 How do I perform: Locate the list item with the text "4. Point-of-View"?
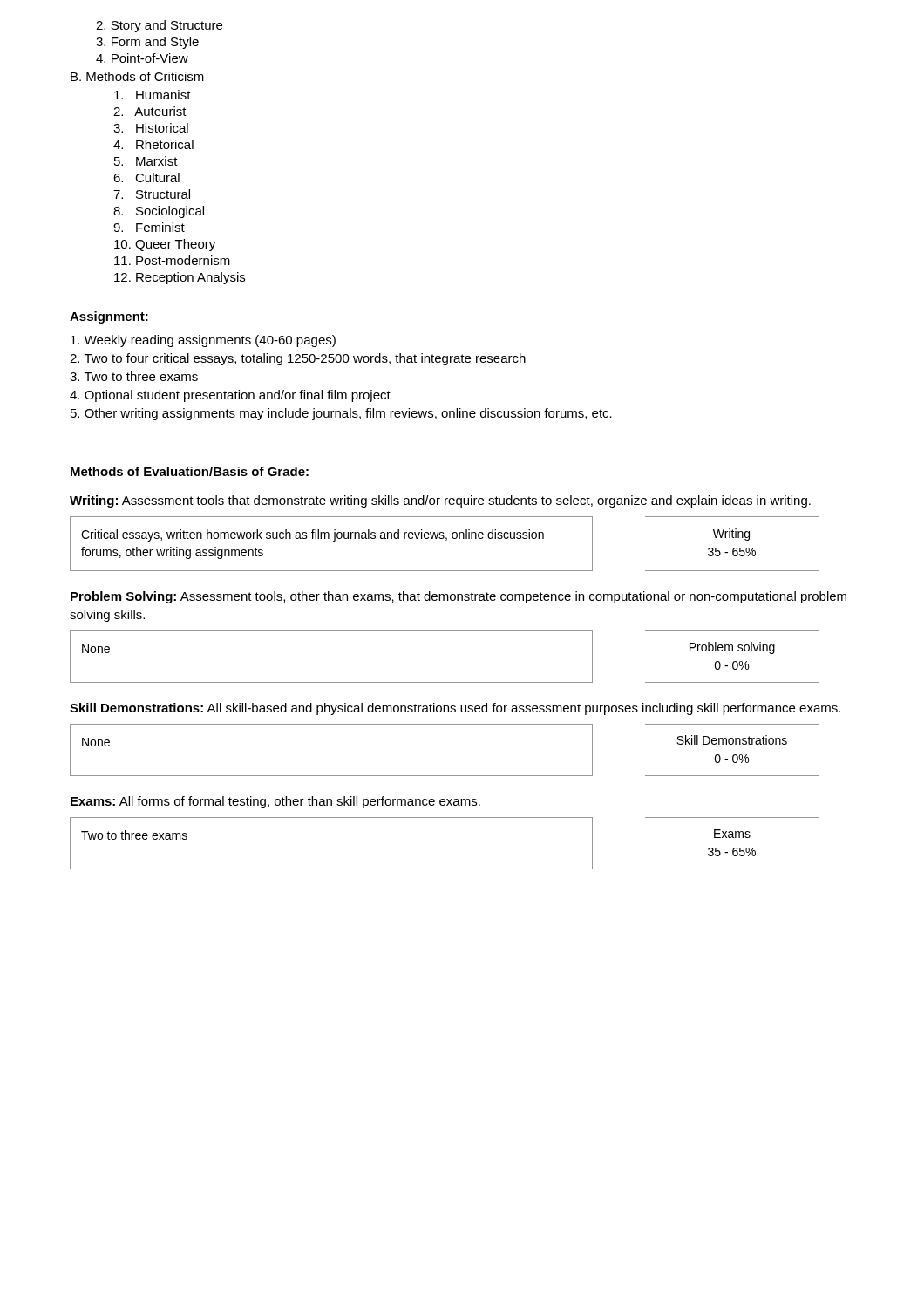click(142, 58)
